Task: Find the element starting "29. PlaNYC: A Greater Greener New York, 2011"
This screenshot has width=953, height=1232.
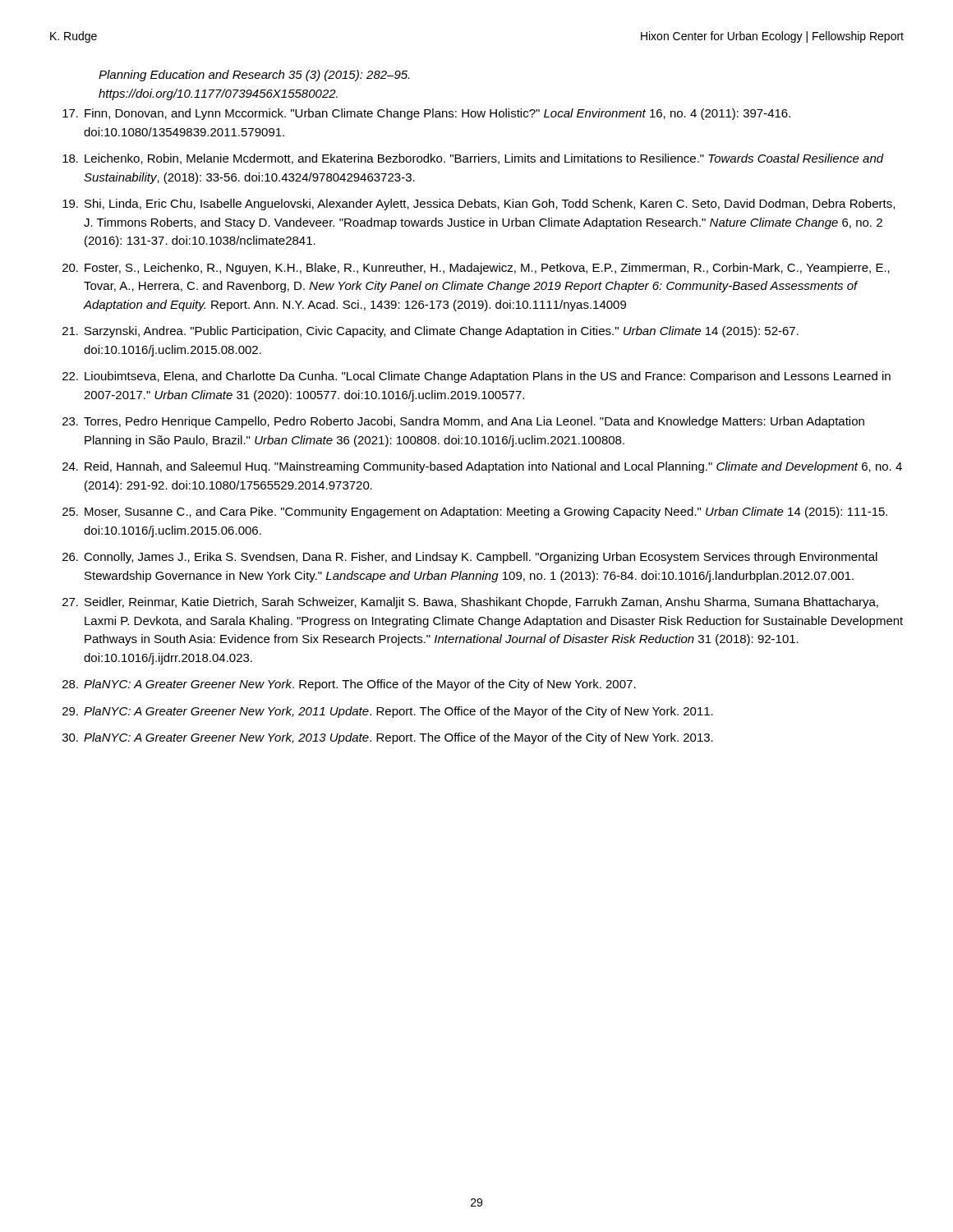Action: [476, 711]
